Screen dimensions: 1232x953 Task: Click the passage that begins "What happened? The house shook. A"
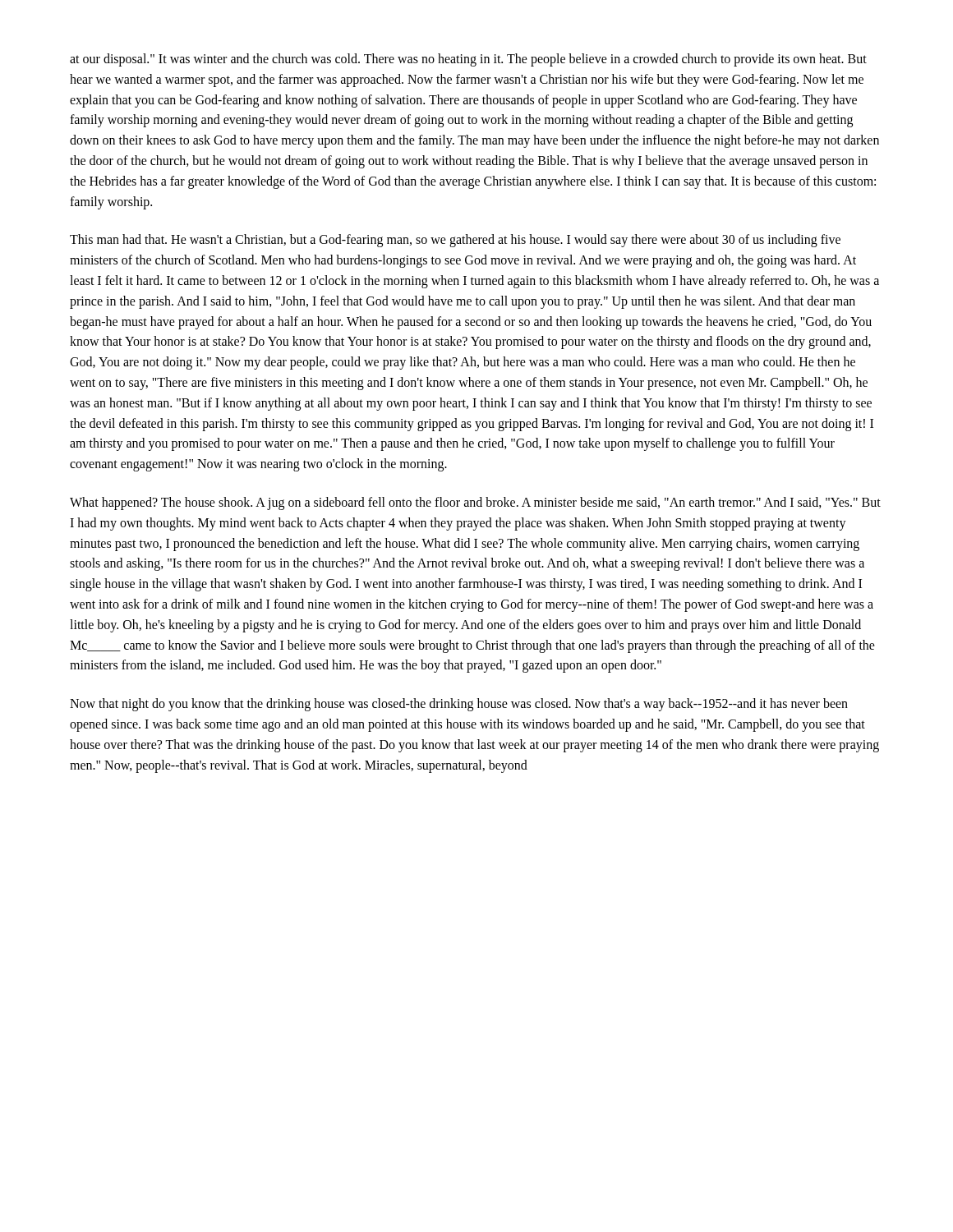tap(475, 584)
